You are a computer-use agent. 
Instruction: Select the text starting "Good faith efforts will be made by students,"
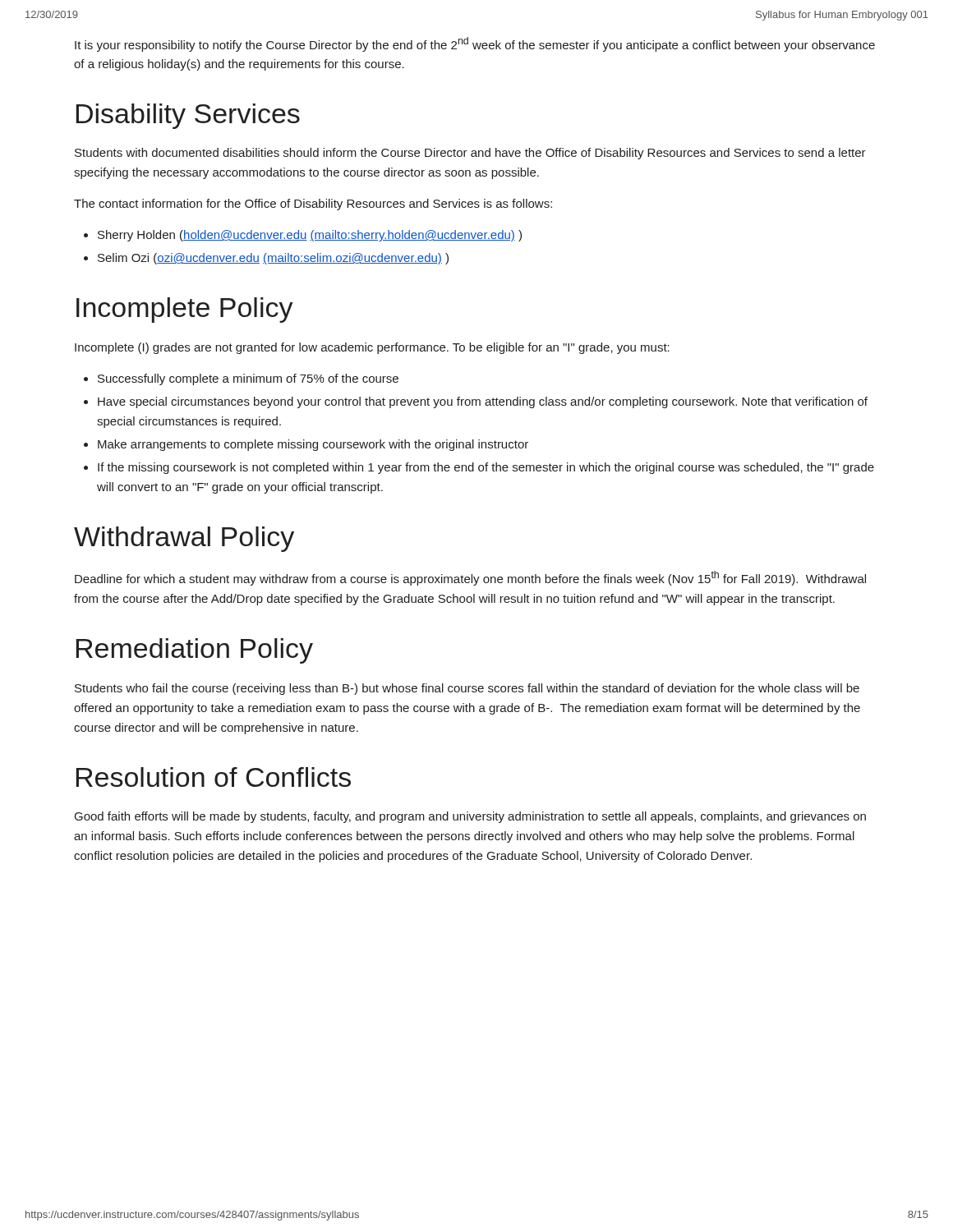point(470,836)
